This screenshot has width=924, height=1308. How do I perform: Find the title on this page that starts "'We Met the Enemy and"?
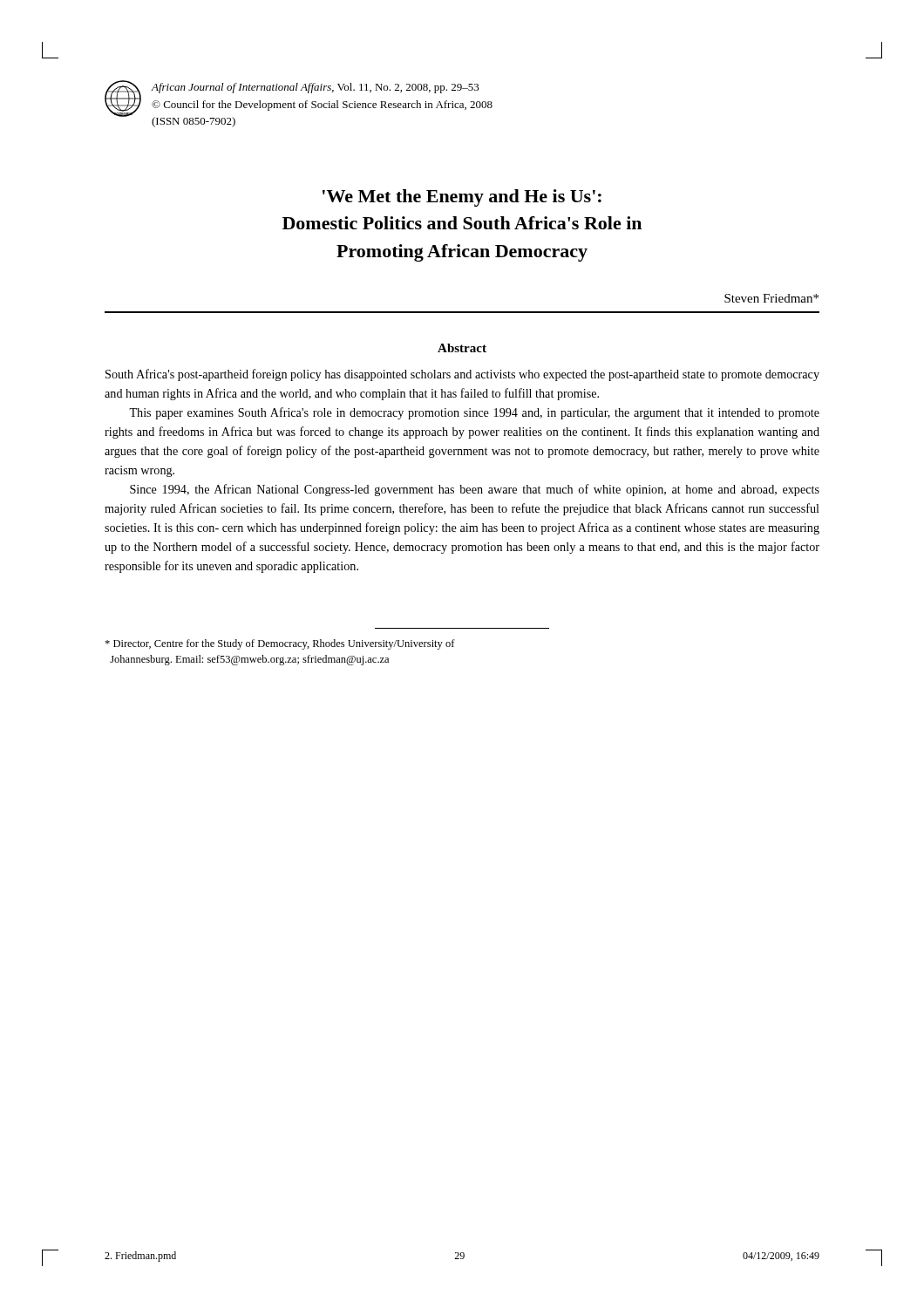pos(462,224)
